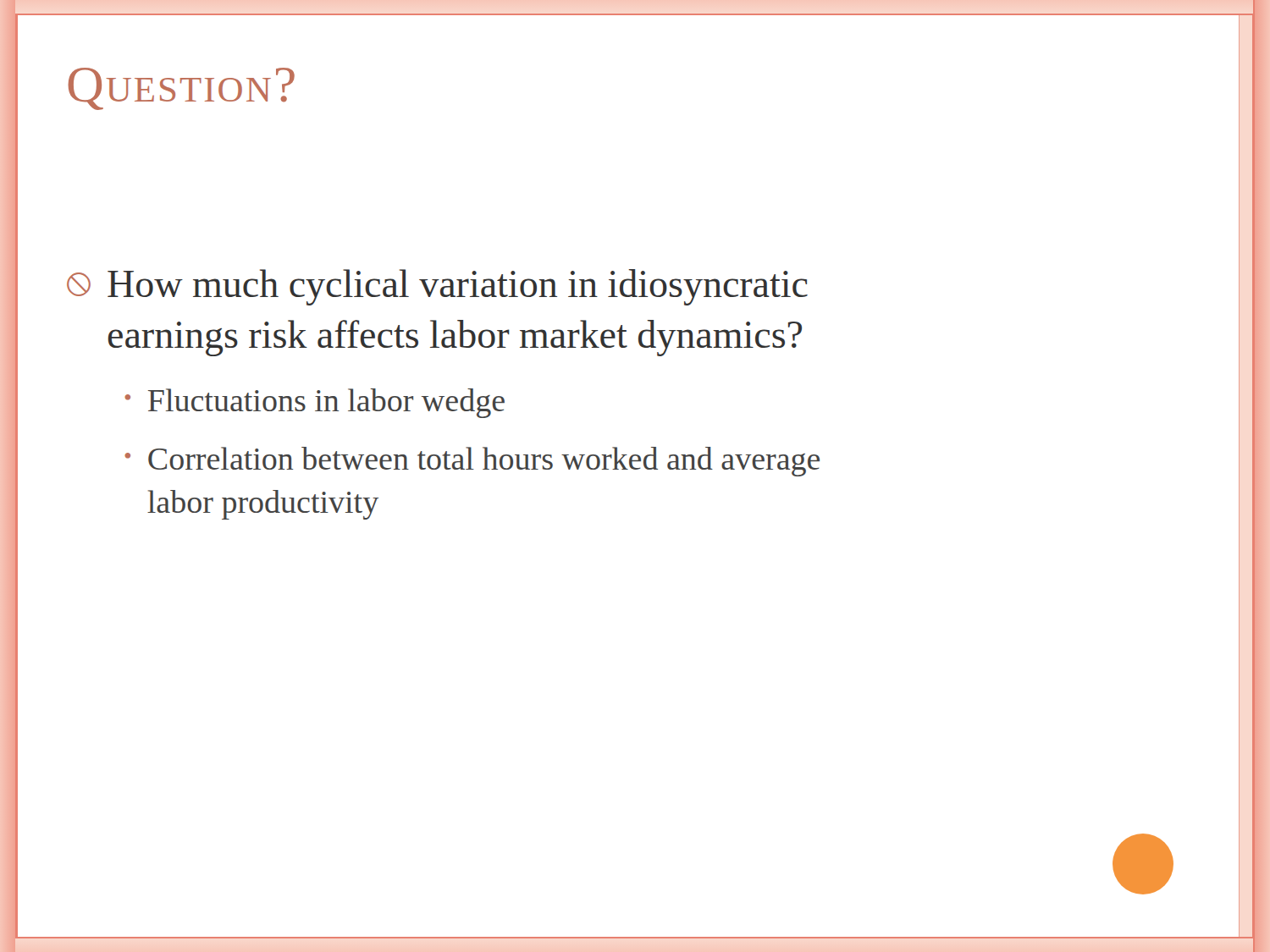Point to the block beginning "⦸ How much cyclical variation in idiosyncraticearnings"
The width and height of the screenshot is (1270, 952).
pyautogui.click(x=443, y=399)
